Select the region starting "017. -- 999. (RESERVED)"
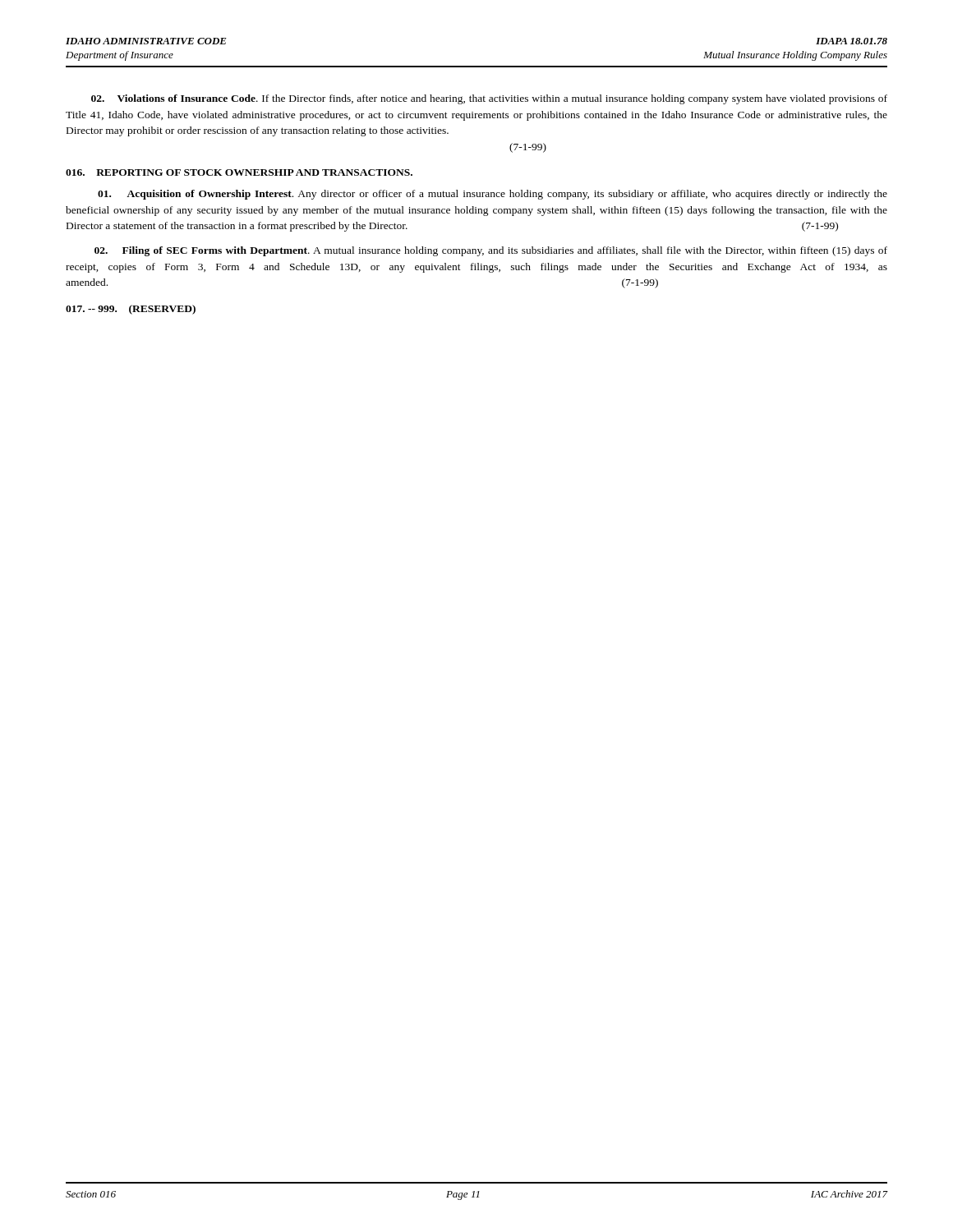The height and width of the screenshot is (1232, 953). pos(131,308)
